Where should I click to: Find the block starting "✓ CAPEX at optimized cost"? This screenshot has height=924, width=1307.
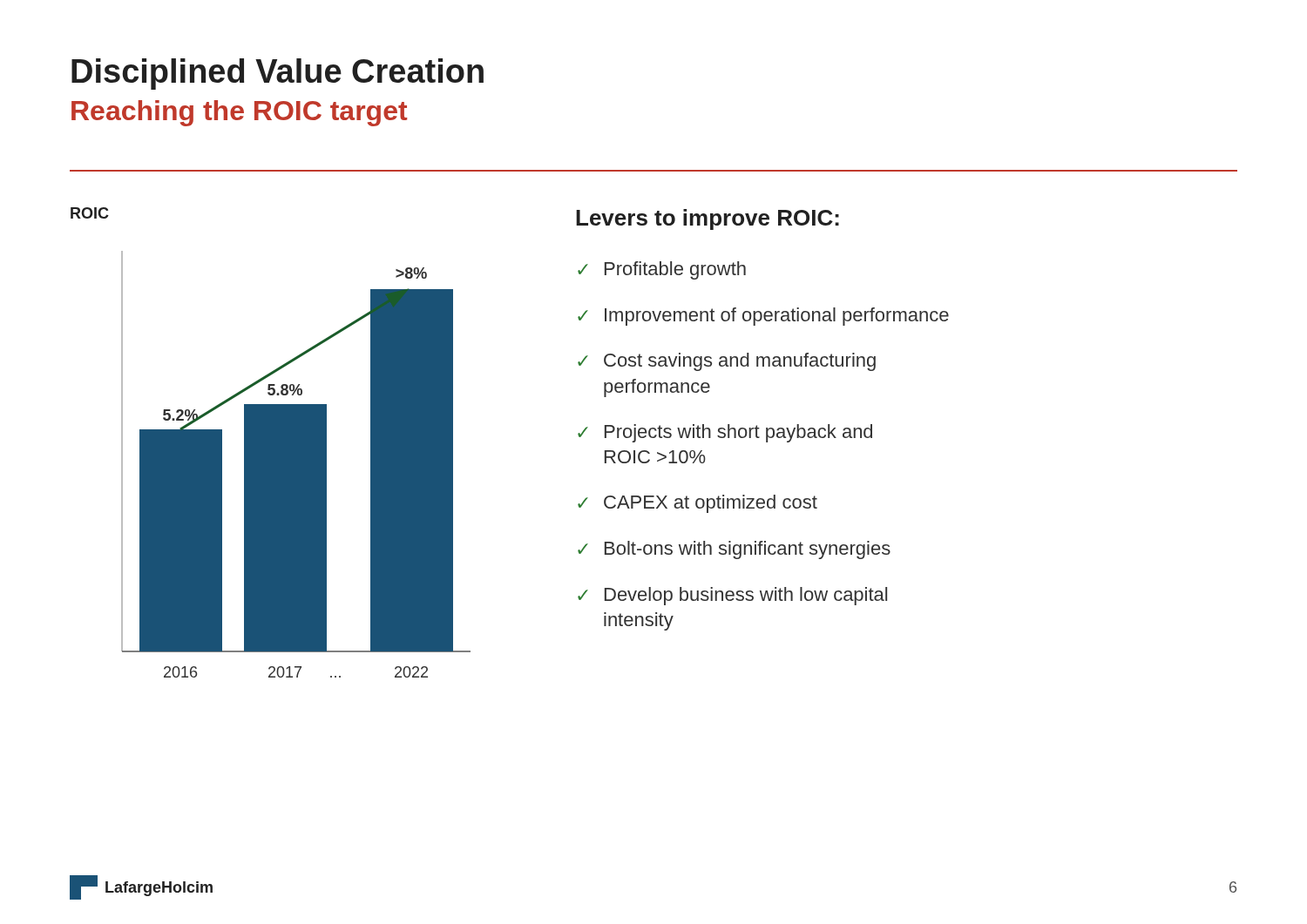tap(696, 503)
